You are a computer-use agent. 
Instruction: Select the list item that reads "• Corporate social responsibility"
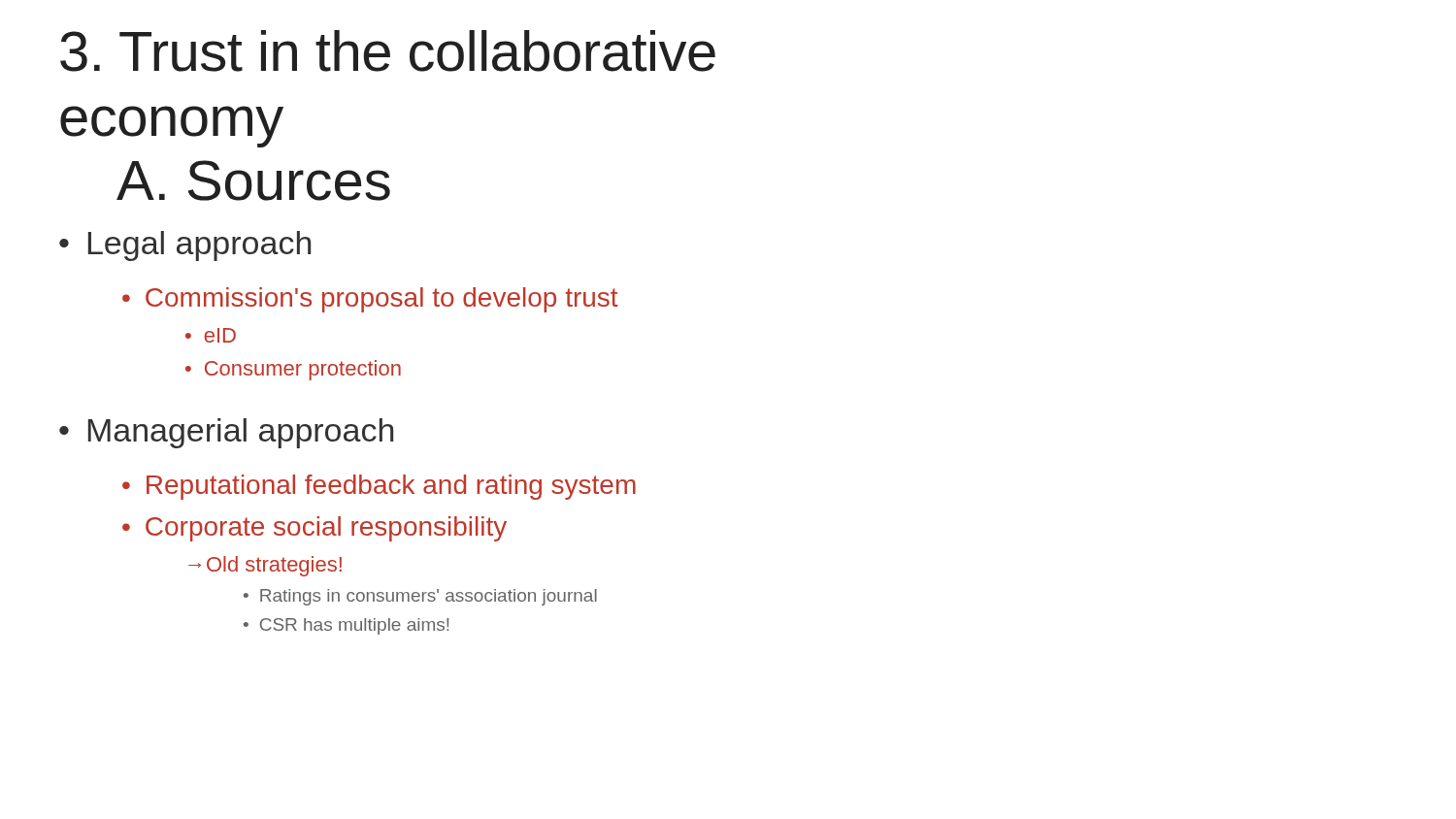tap(314, 526)
